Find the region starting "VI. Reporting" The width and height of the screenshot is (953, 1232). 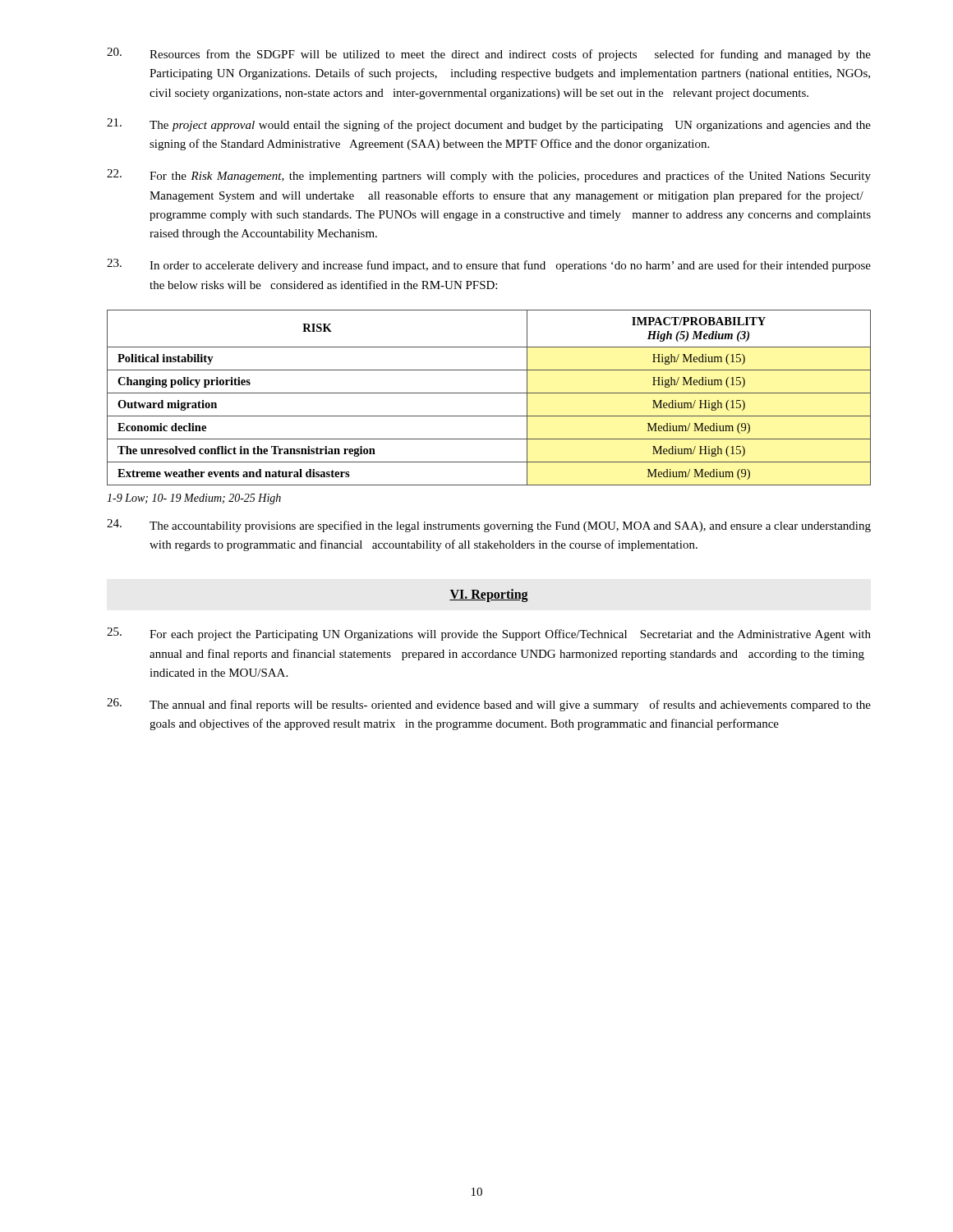tap(489, 594)
